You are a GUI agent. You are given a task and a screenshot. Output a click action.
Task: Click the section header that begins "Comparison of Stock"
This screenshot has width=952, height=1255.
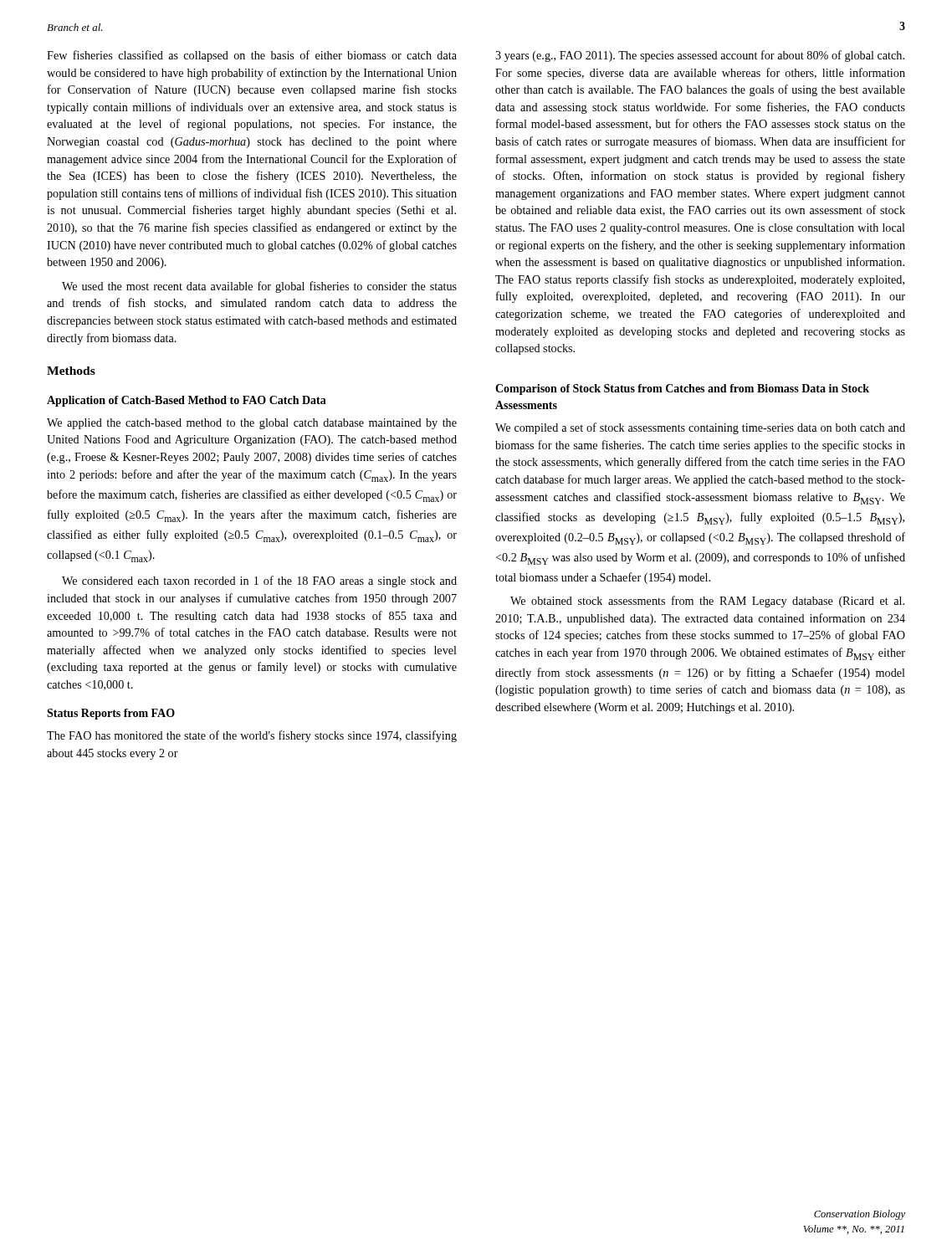pyautogui.click(x=700, y=397)
